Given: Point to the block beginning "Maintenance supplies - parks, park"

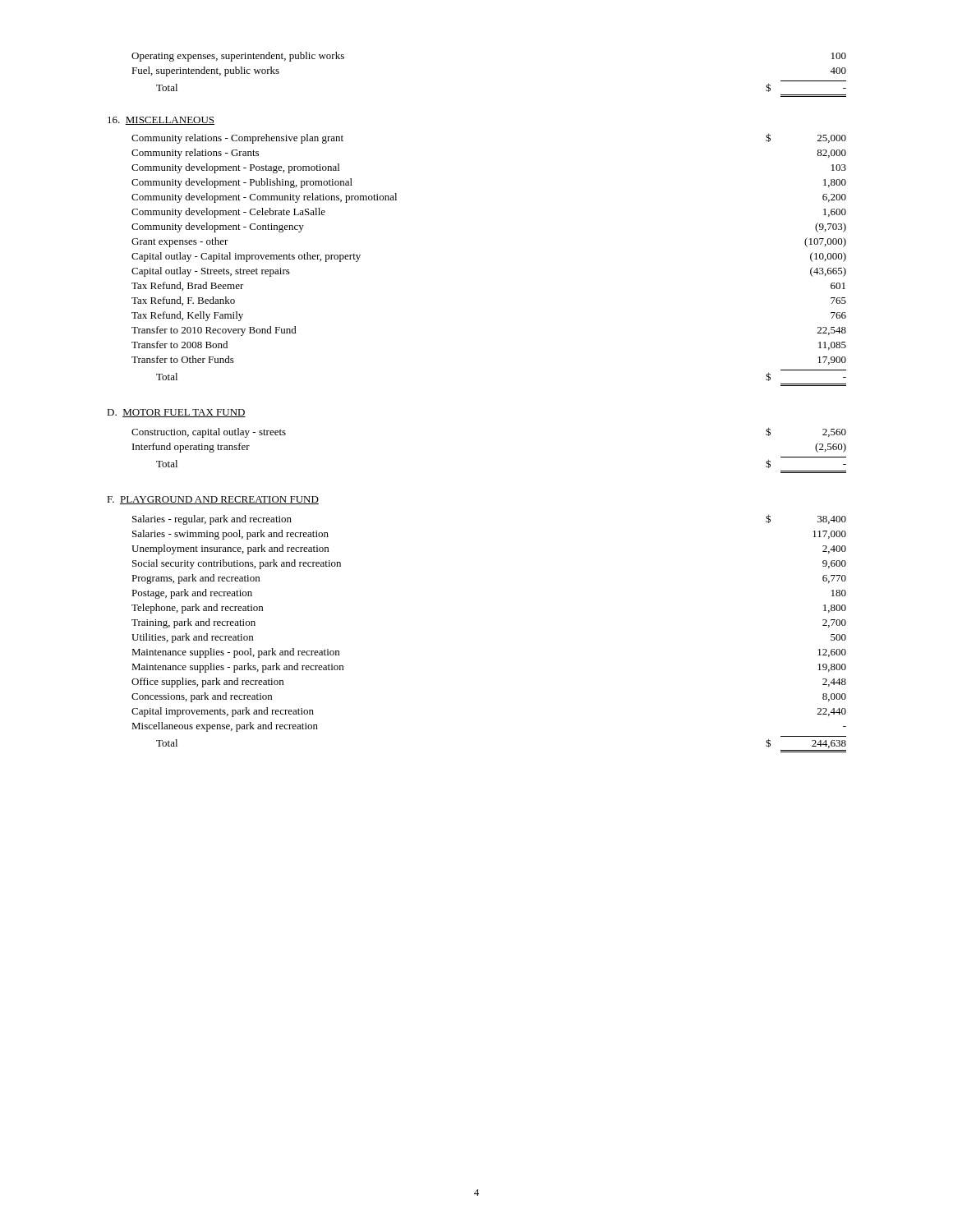Looking at the screenshot, I should [244, 667].
